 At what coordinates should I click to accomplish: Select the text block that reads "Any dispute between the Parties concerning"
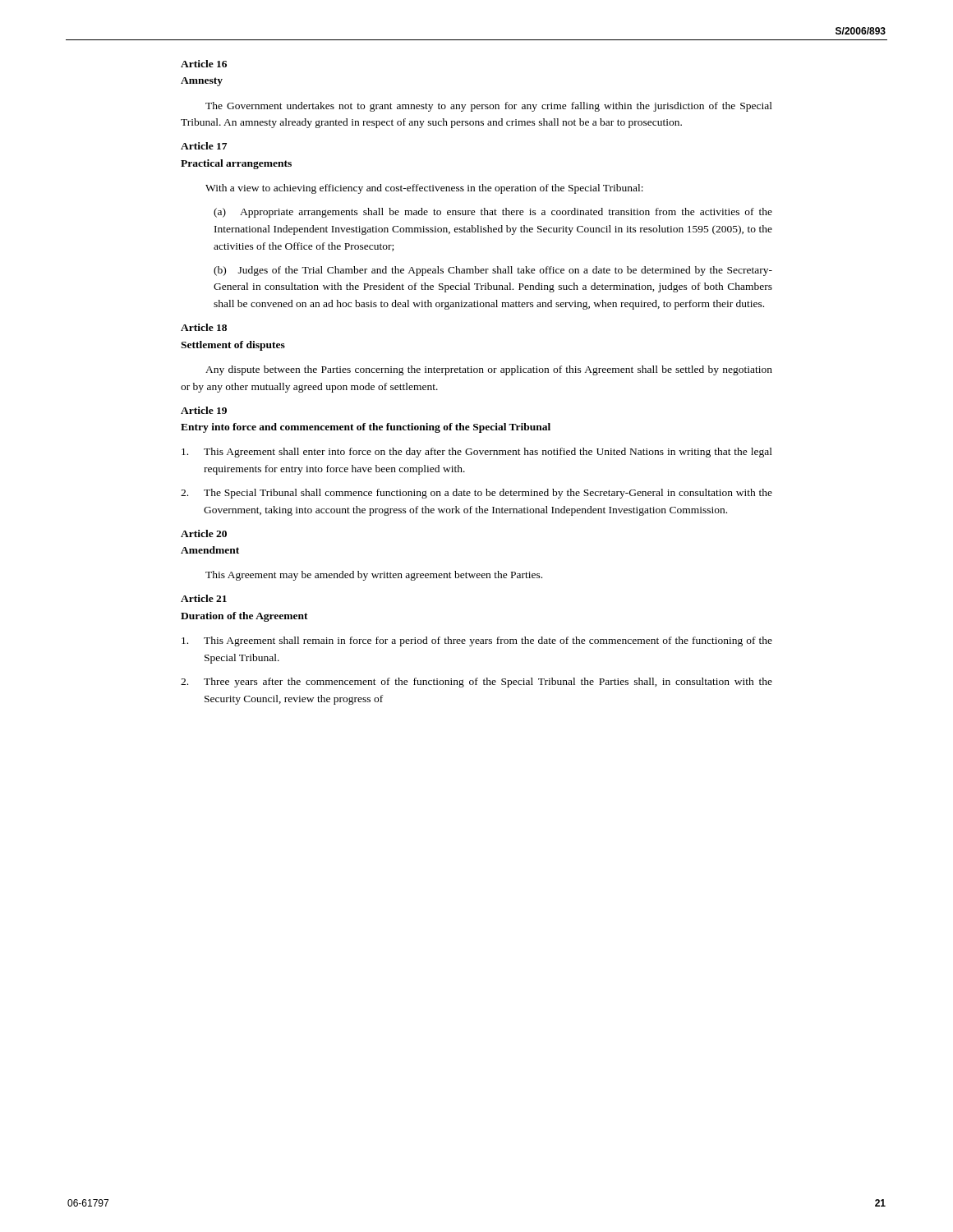point(476,378)
